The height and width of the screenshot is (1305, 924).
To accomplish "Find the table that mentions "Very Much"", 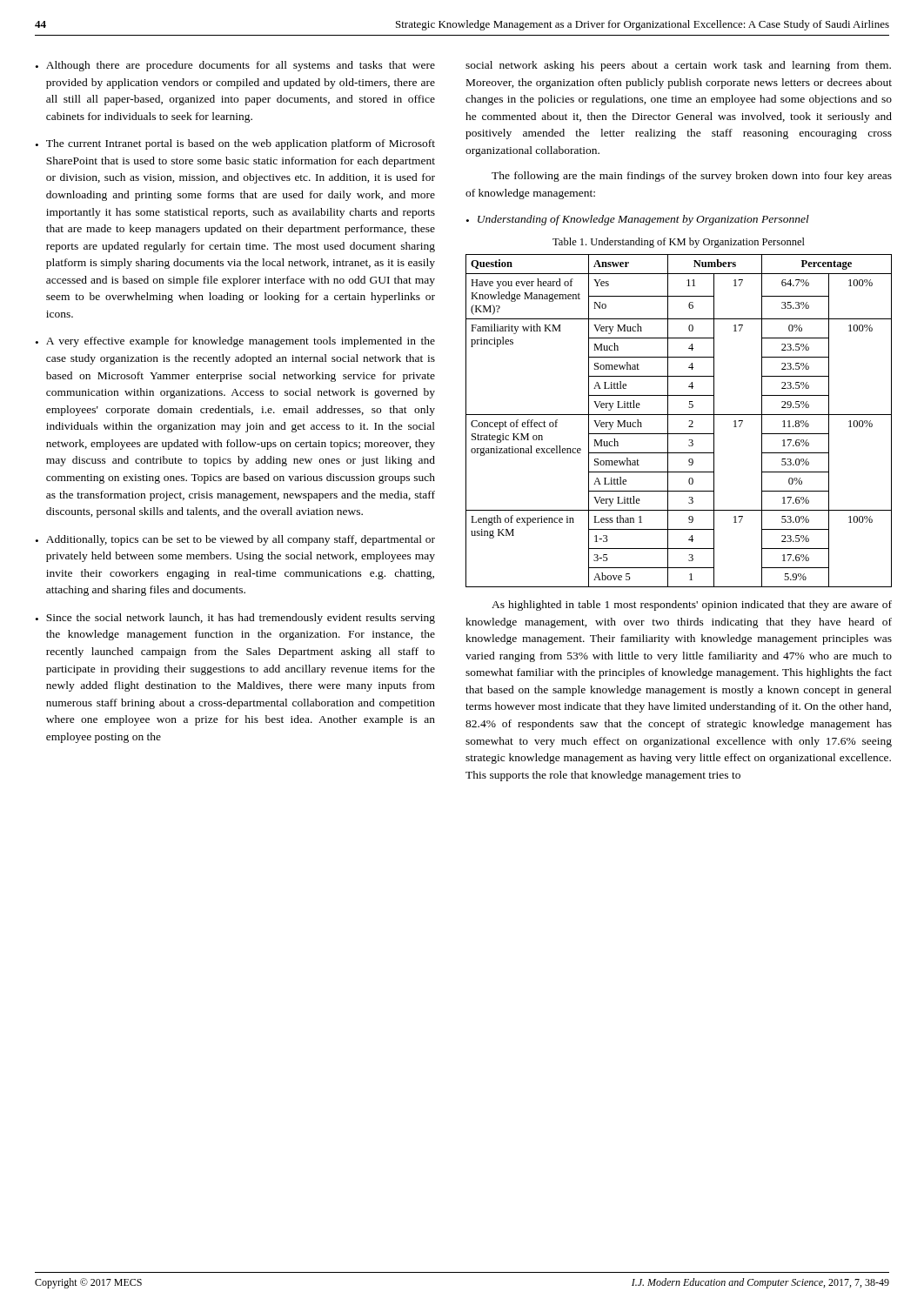I will tap(679, 421).
